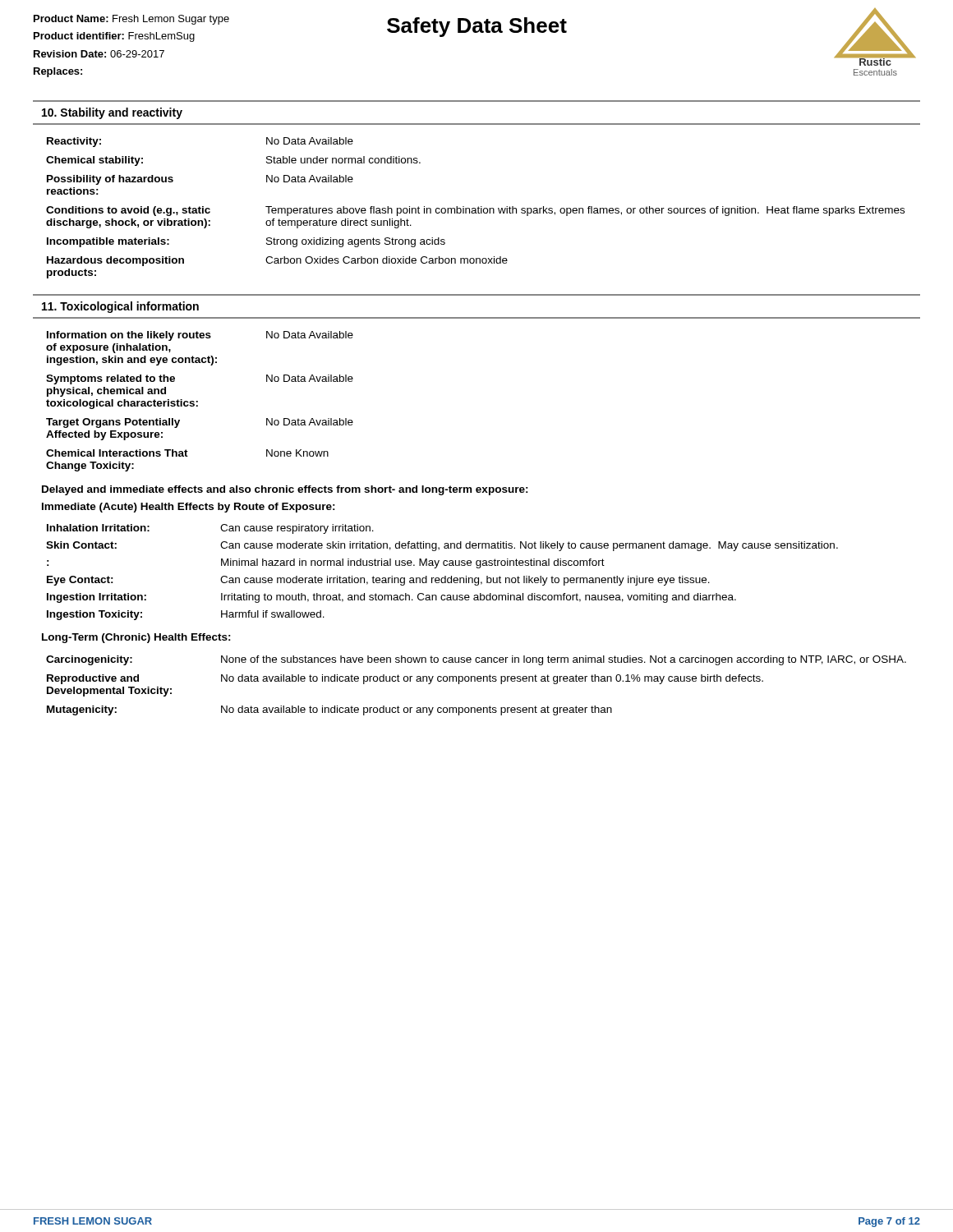The height and width of the screenshot is (1232, 953).
Task: Select the text with the text "Long-Term (Chronic) Health Effects:"
Action: (136, 637)
